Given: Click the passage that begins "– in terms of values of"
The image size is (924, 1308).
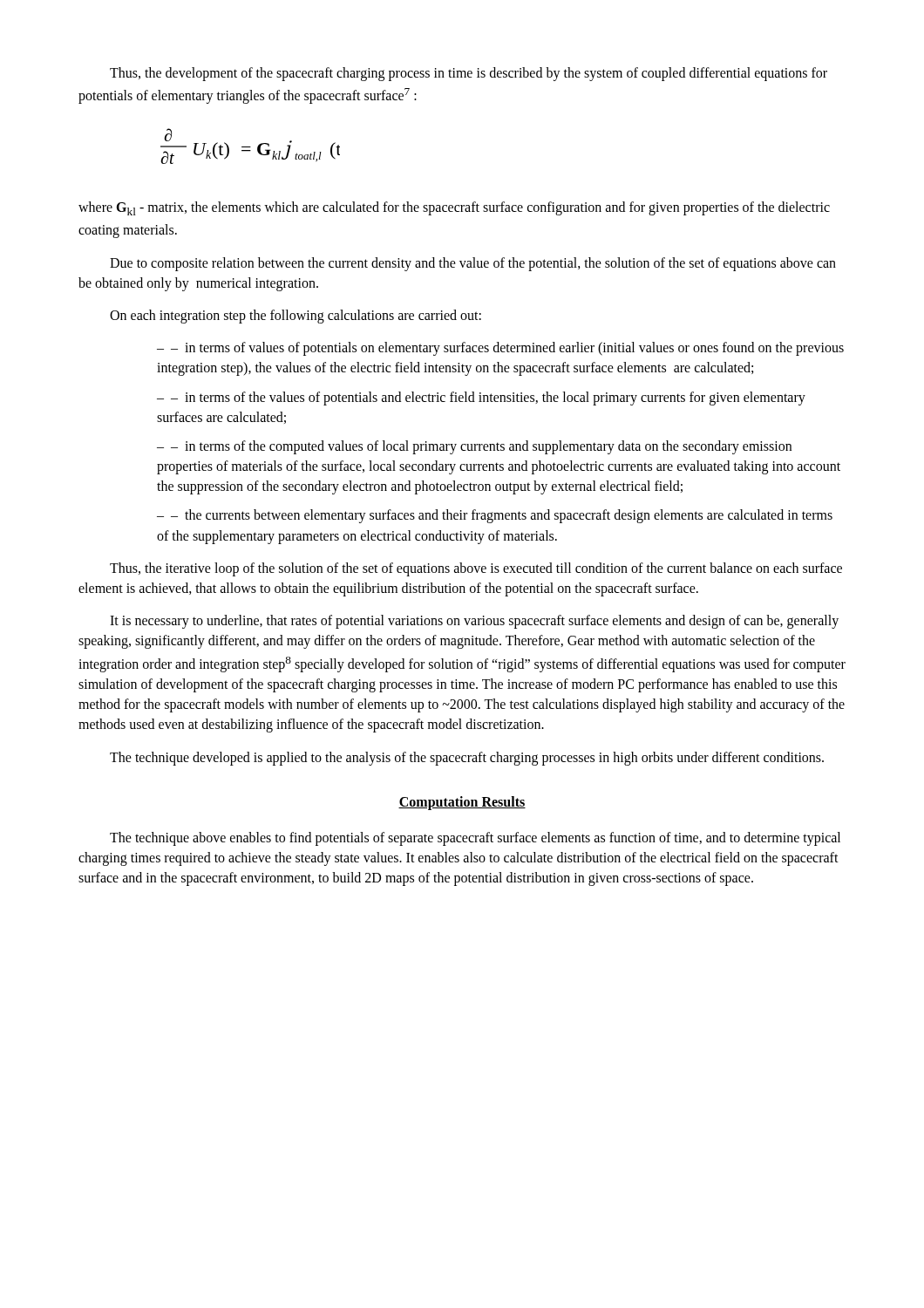Looking at the screenshot, I should (500, 358).
